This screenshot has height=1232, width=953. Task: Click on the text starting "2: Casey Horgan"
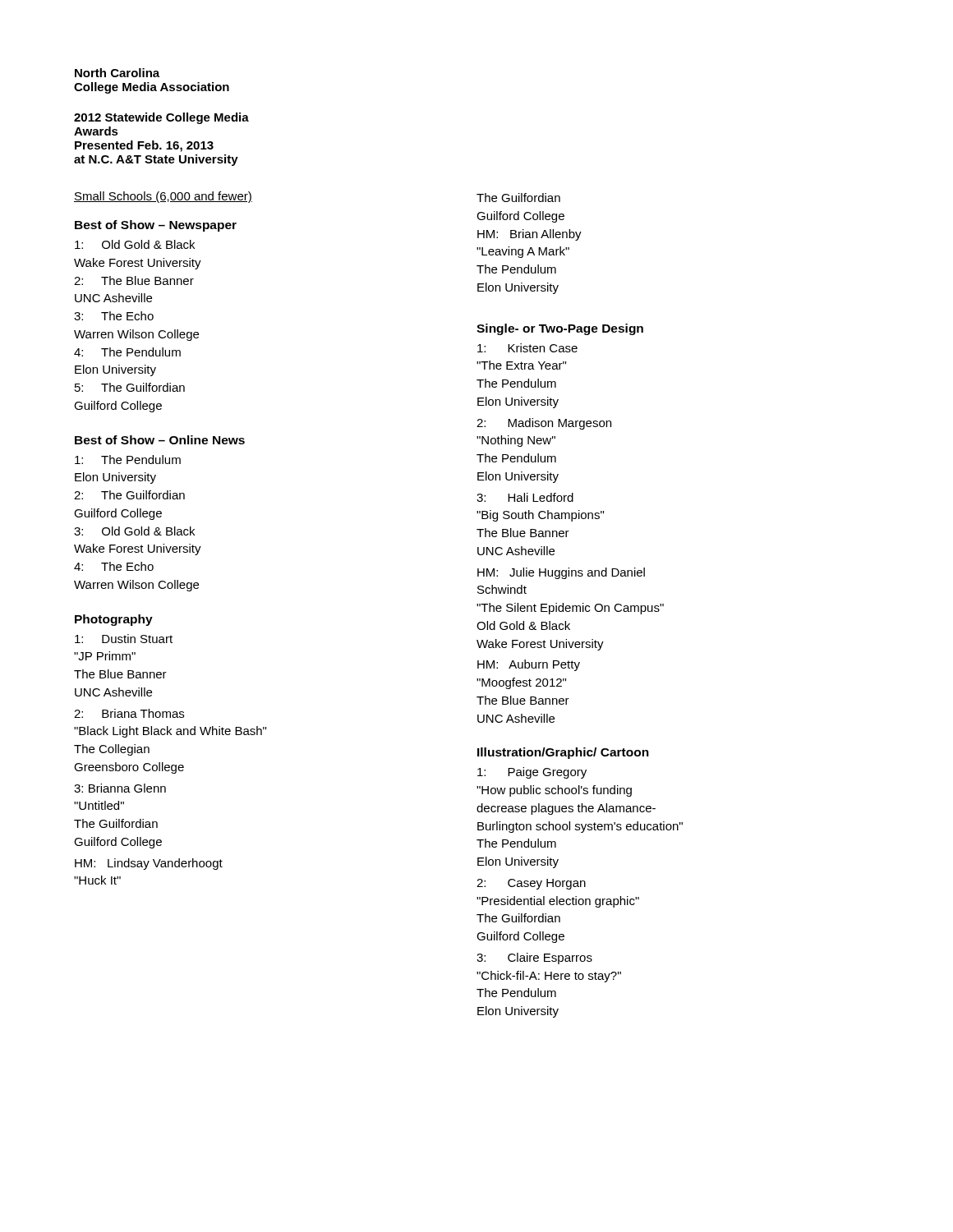coord(531,884)
